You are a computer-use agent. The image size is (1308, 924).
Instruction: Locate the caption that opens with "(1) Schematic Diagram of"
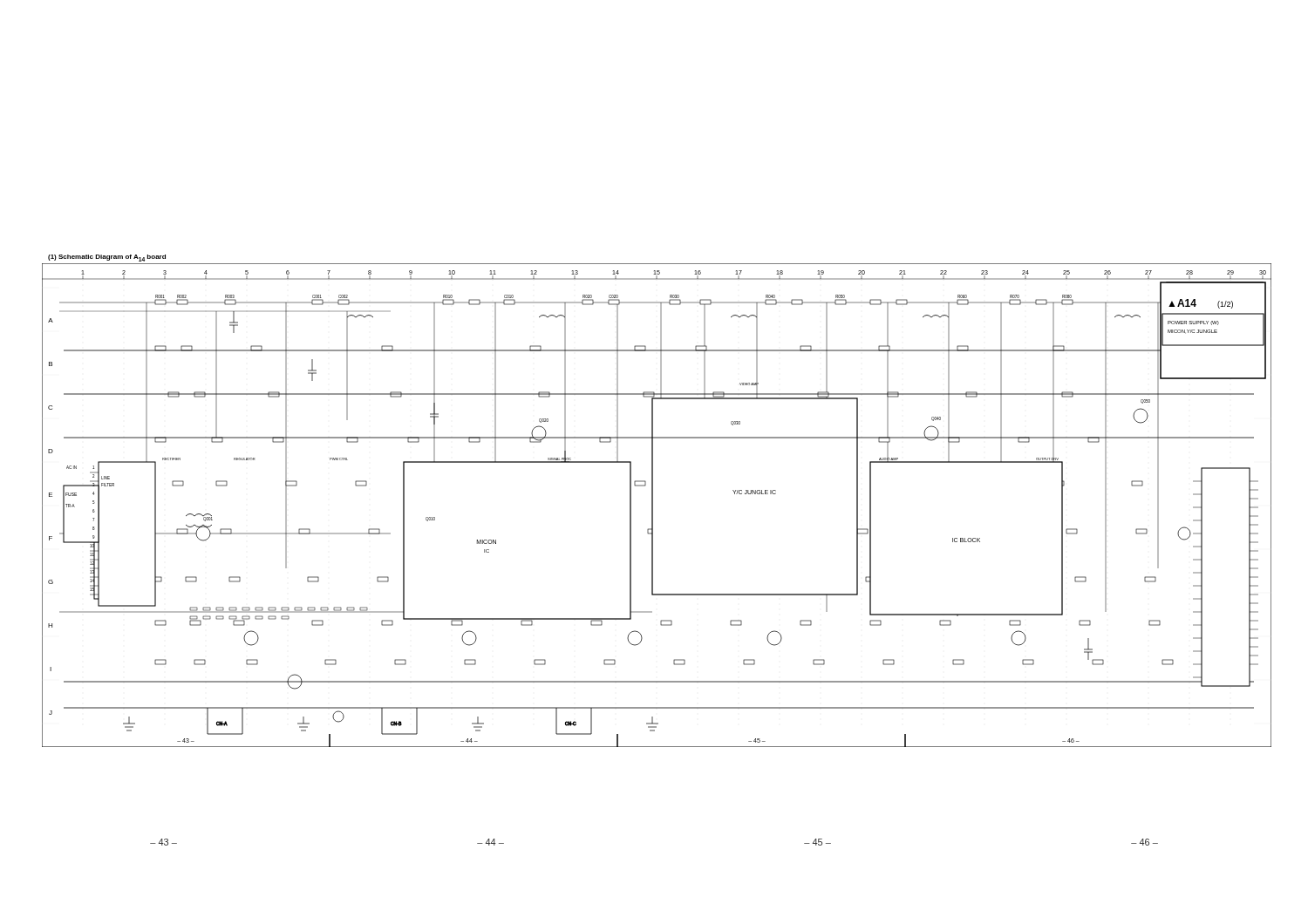click(107, 257)
